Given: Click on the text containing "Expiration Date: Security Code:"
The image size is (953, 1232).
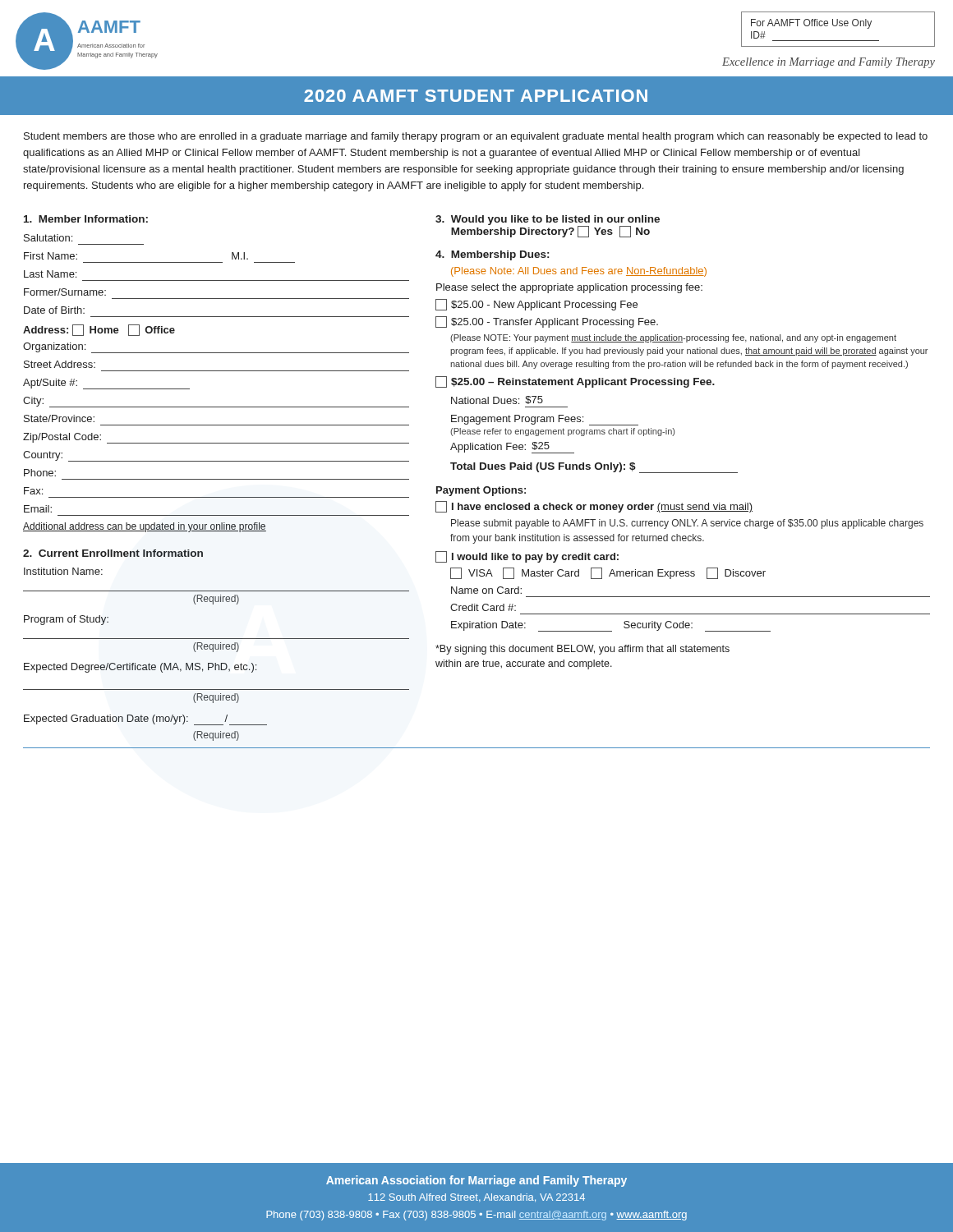Looking at the screenshot, I should pyautogui.click(x=610, y=625).
